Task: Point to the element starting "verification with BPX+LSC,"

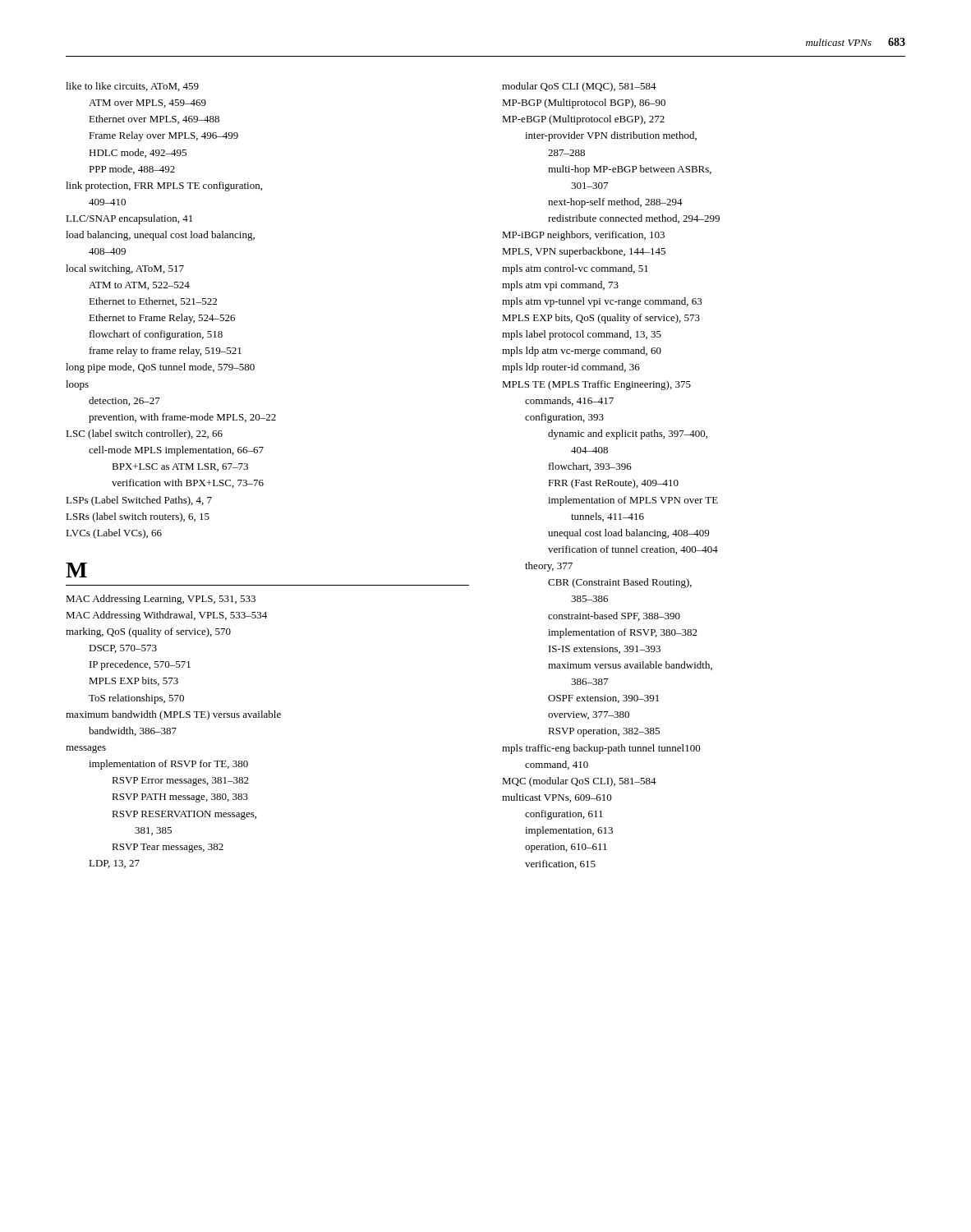Action: (x=188, y=483)
